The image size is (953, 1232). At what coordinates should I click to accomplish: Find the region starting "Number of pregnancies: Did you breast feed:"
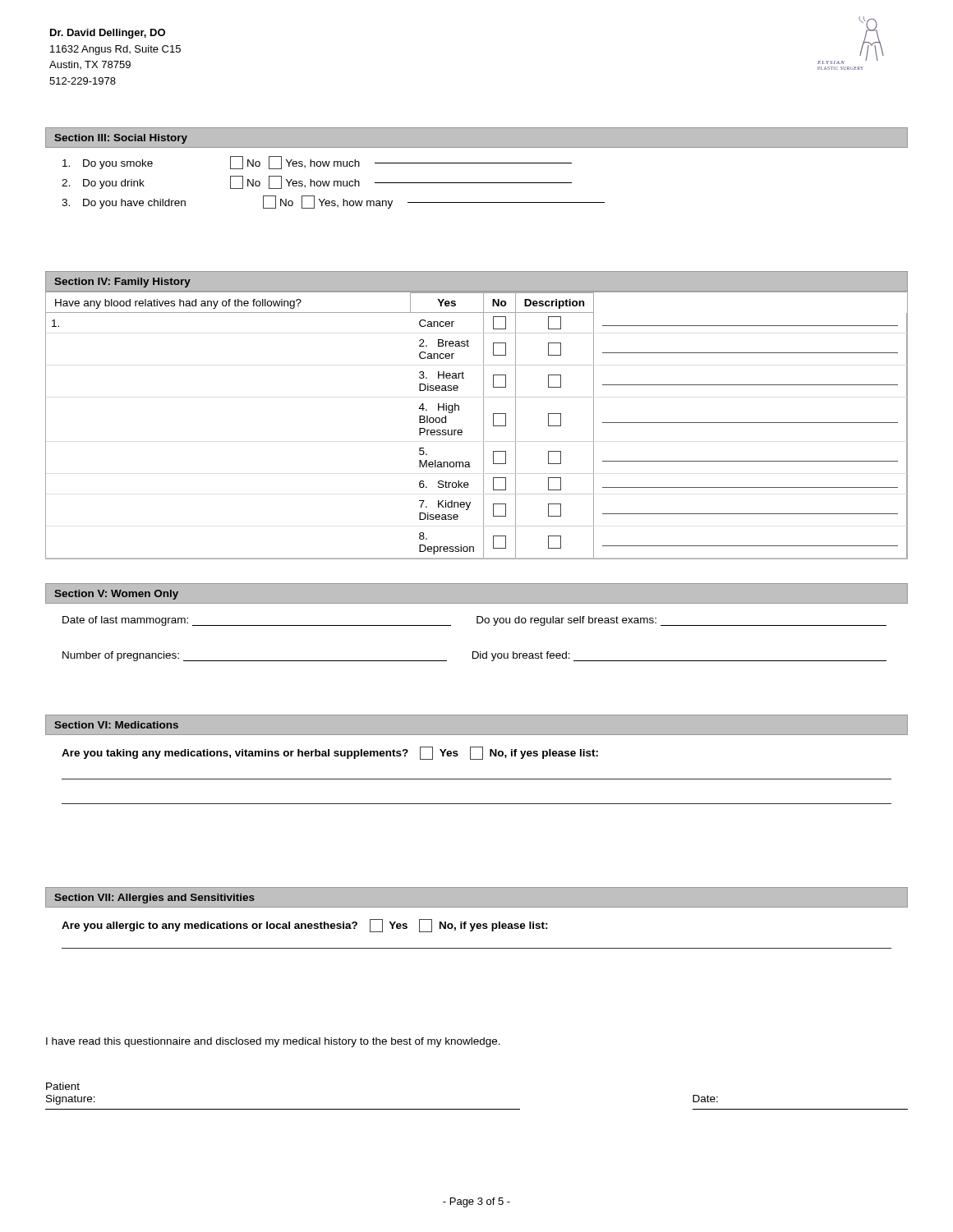tap(474, 655)
